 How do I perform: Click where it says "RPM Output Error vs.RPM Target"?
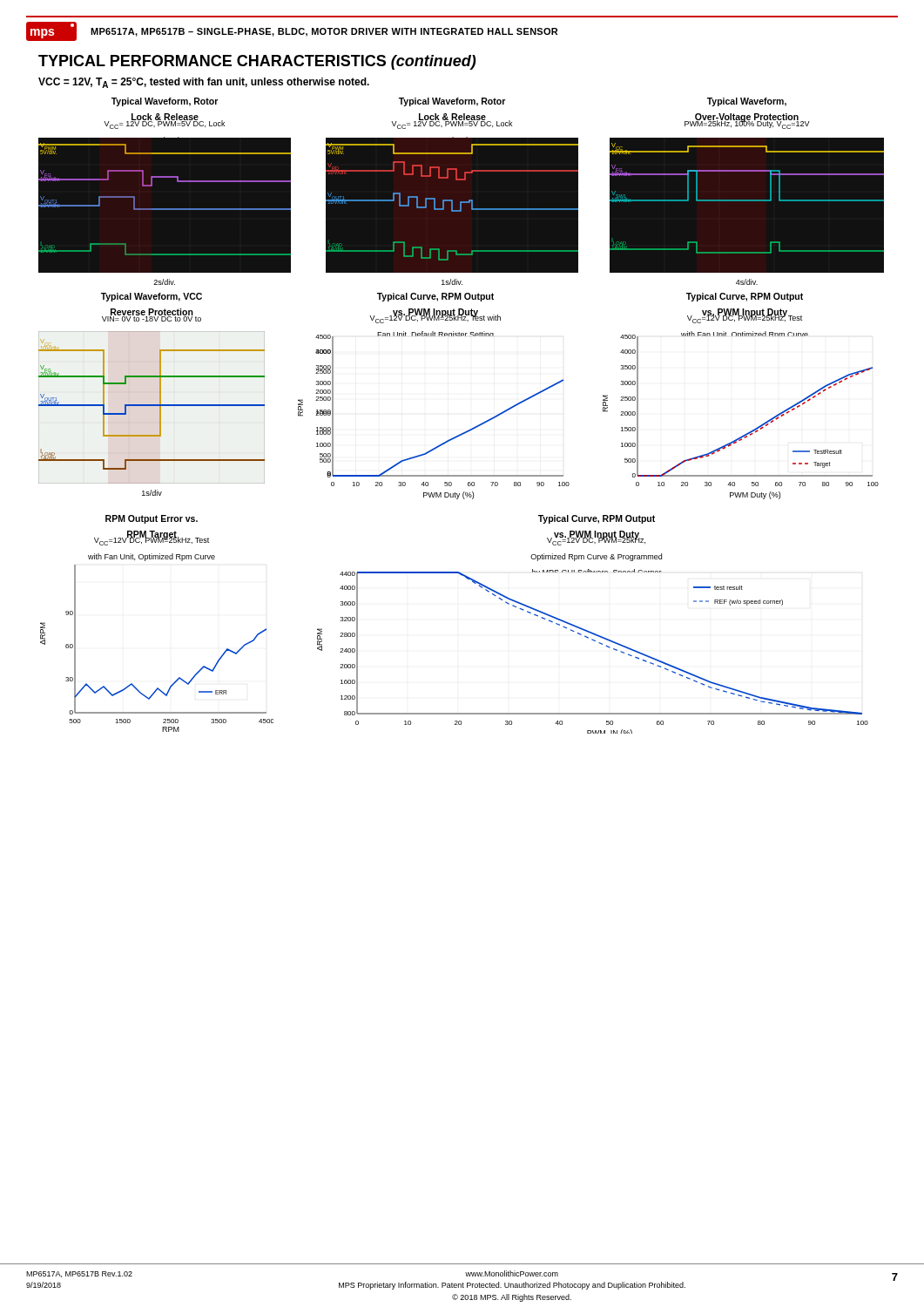pos(152,526)
